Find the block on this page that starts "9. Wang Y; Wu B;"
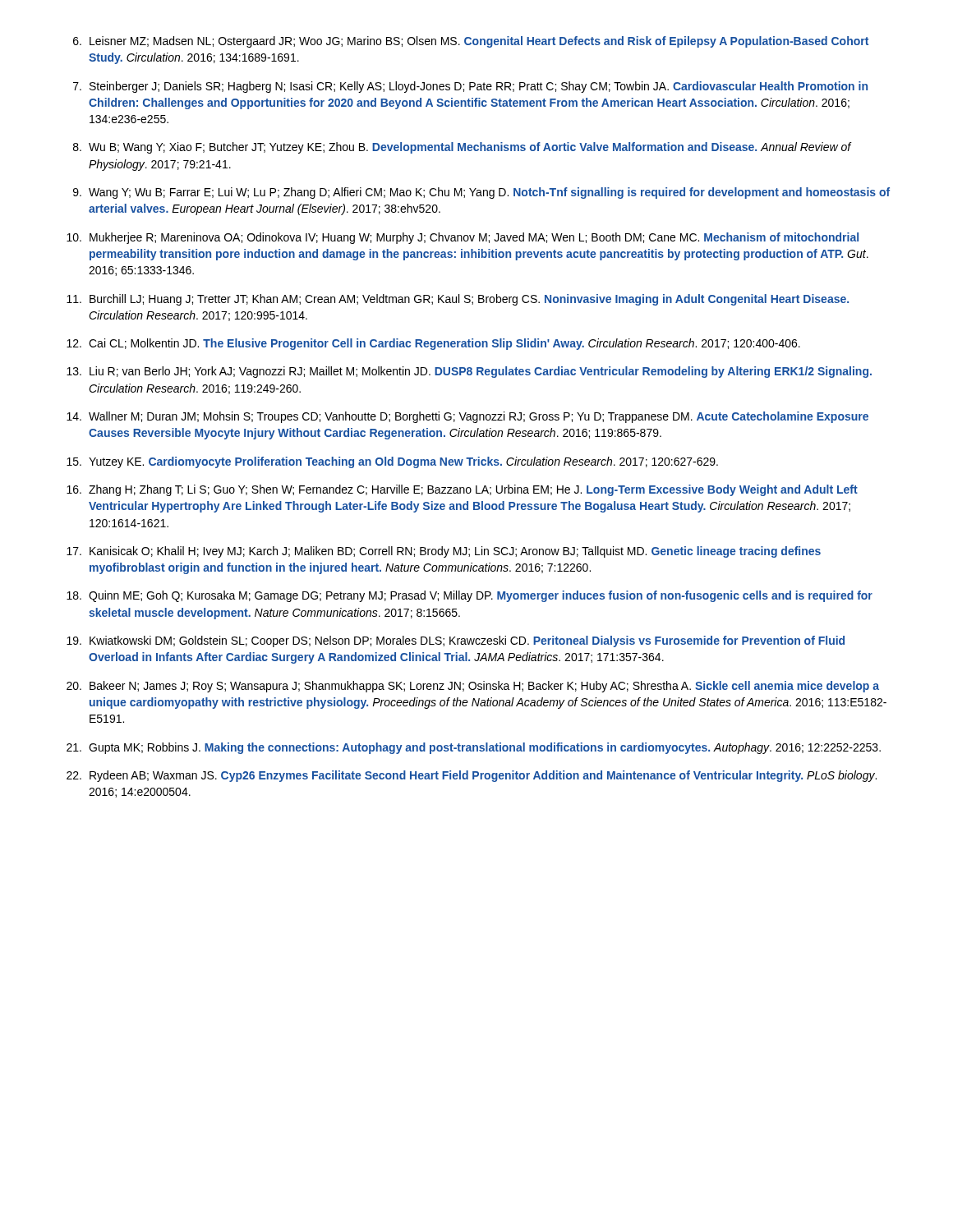Image resolution: width=953 pixels, height=1232 pixels. 476,201
